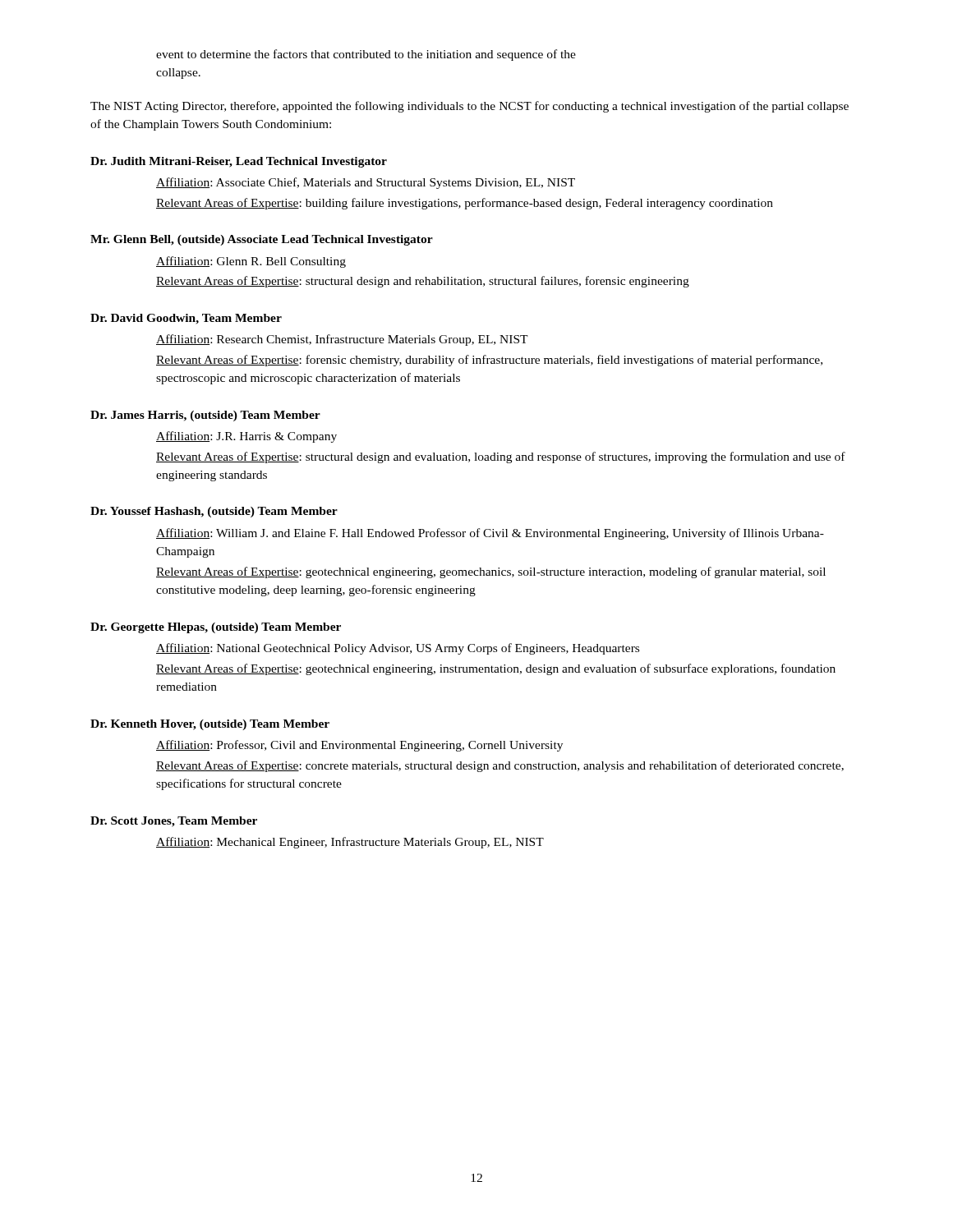
Task: Find the block on this page that starts "Affiliation: Glenn R. Bell"
Action: tap(251, 261)
